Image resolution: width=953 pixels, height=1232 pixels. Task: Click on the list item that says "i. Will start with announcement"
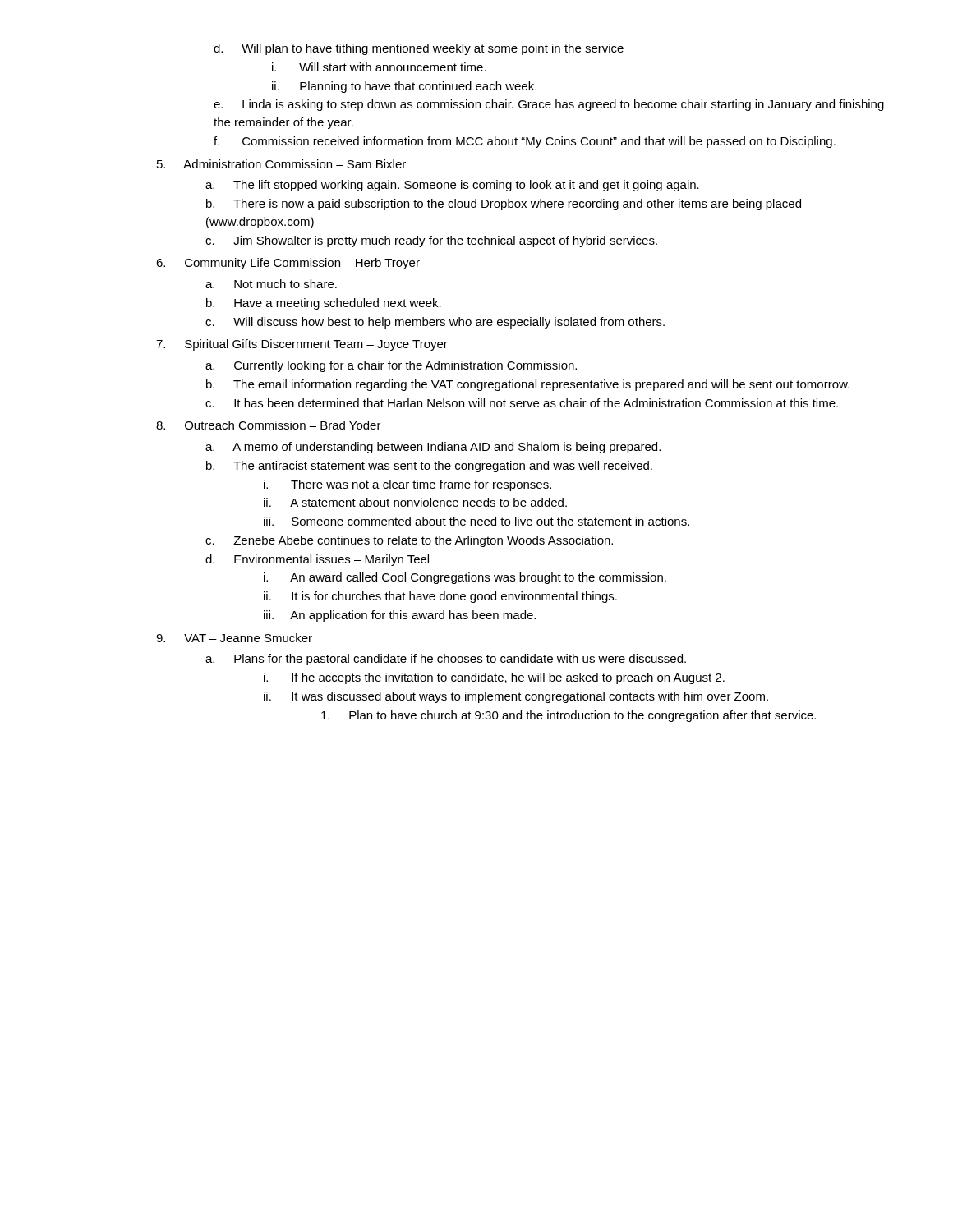click(379, 67)
